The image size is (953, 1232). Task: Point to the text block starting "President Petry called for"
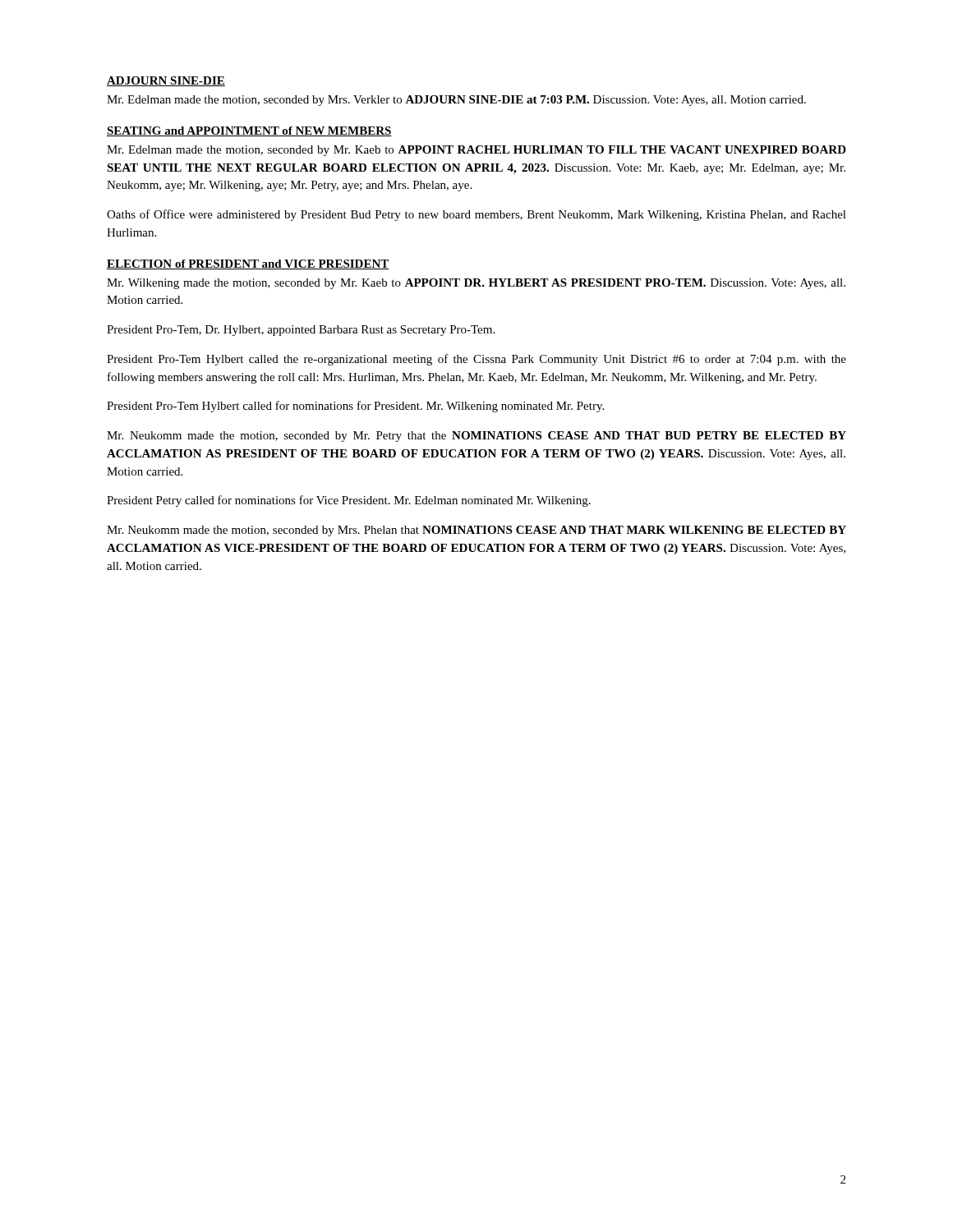(x=349, y=500)
